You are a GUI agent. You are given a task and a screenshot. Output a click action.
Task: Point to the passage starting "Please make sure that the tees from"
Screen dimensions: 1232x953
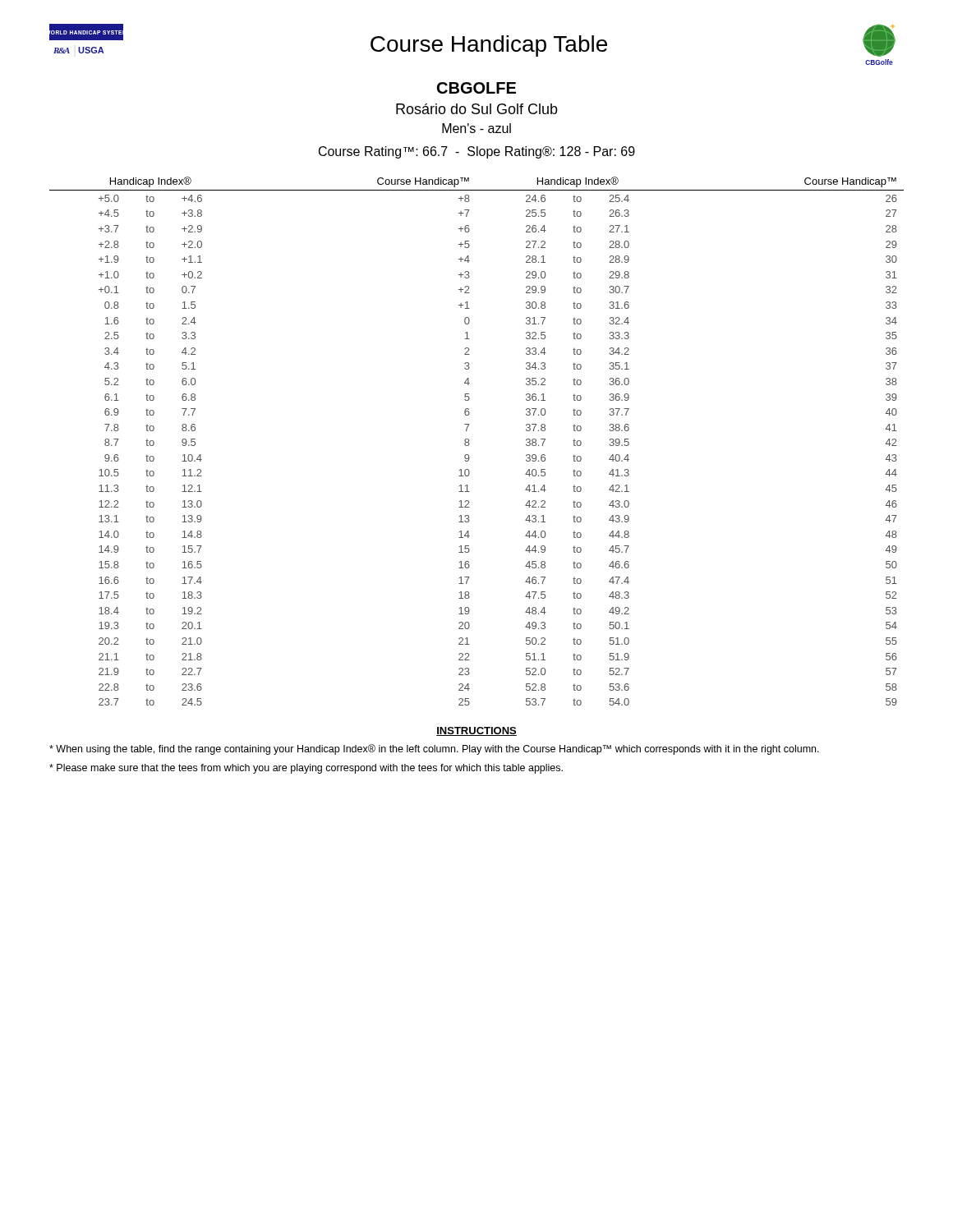click(x=306, y=768)
